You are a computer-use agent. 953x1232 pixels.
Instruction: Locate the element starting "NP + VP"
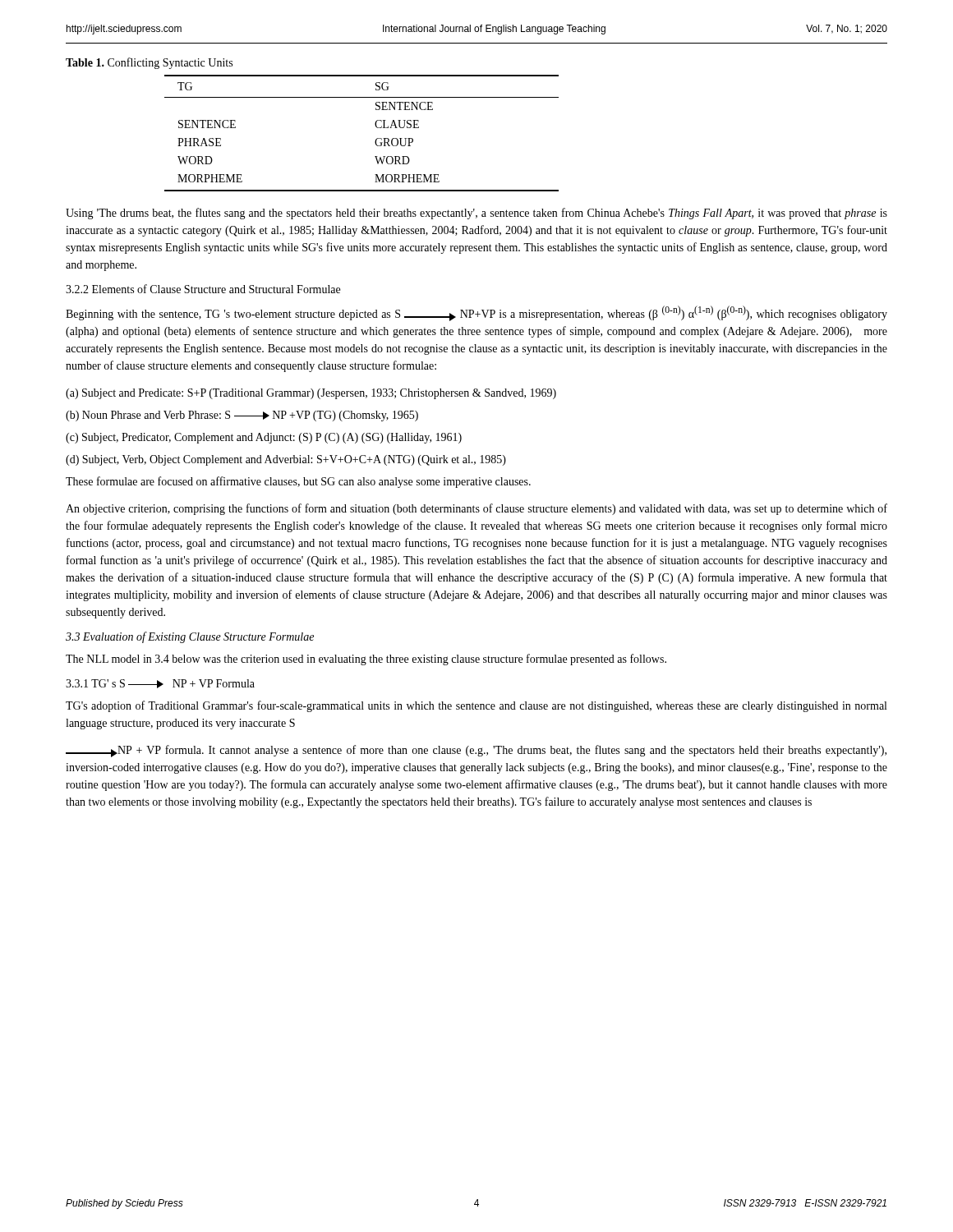point(476,776)
